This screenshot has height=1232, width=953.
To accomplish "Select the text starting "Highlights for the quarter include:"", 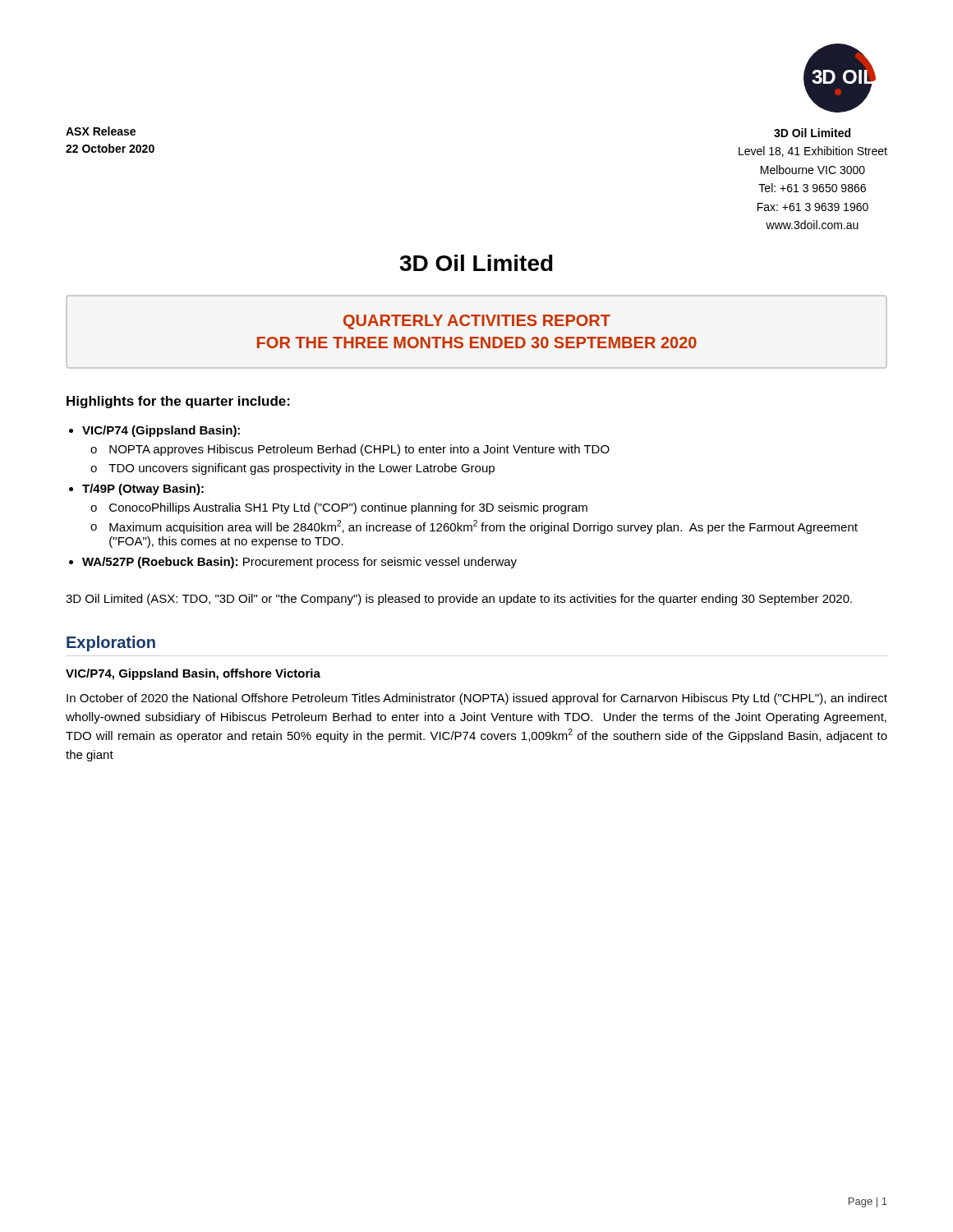I will [x=178, y=402].
